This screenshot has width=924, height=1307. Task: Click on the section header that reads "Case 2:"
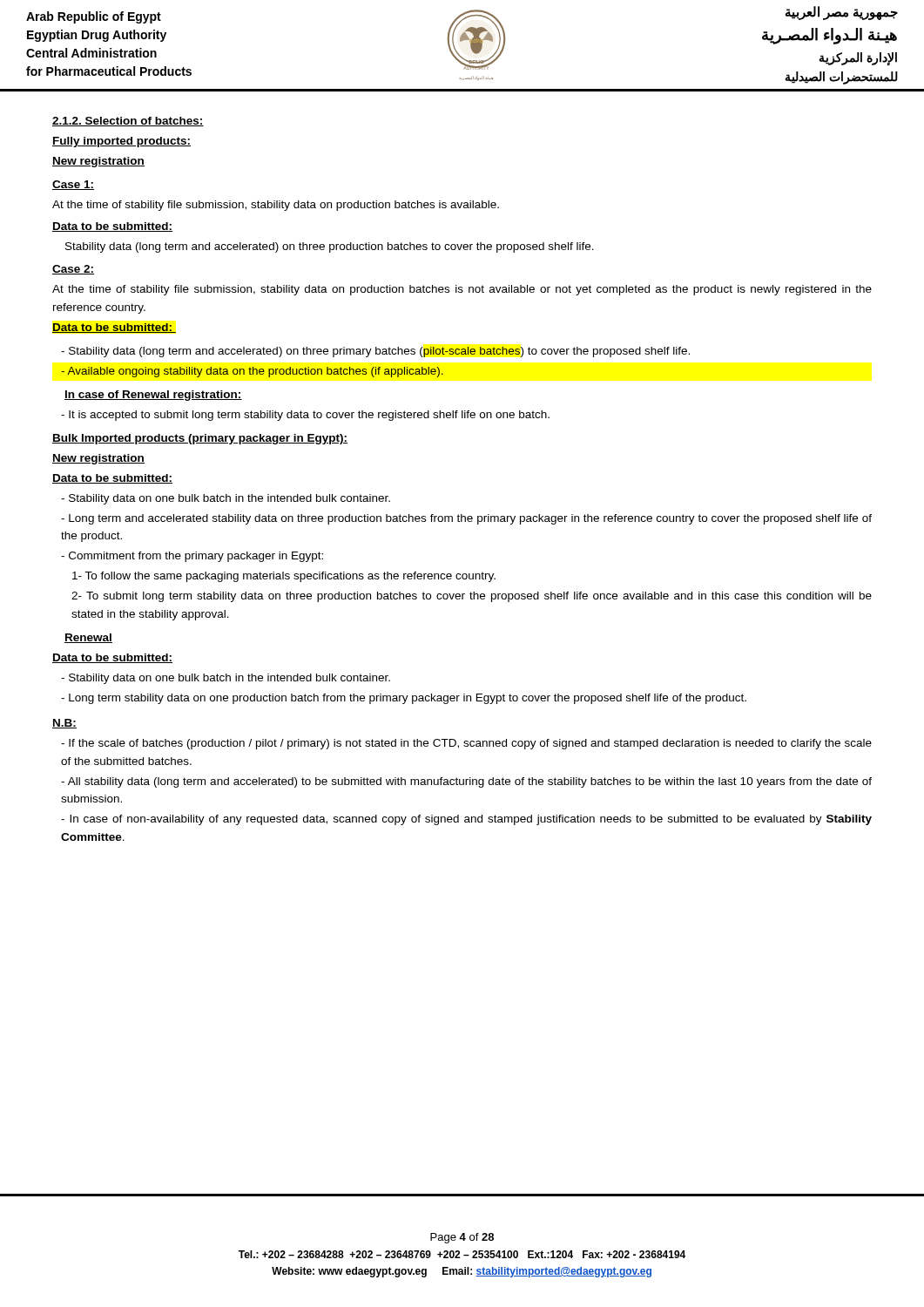(x=73, y=269)
